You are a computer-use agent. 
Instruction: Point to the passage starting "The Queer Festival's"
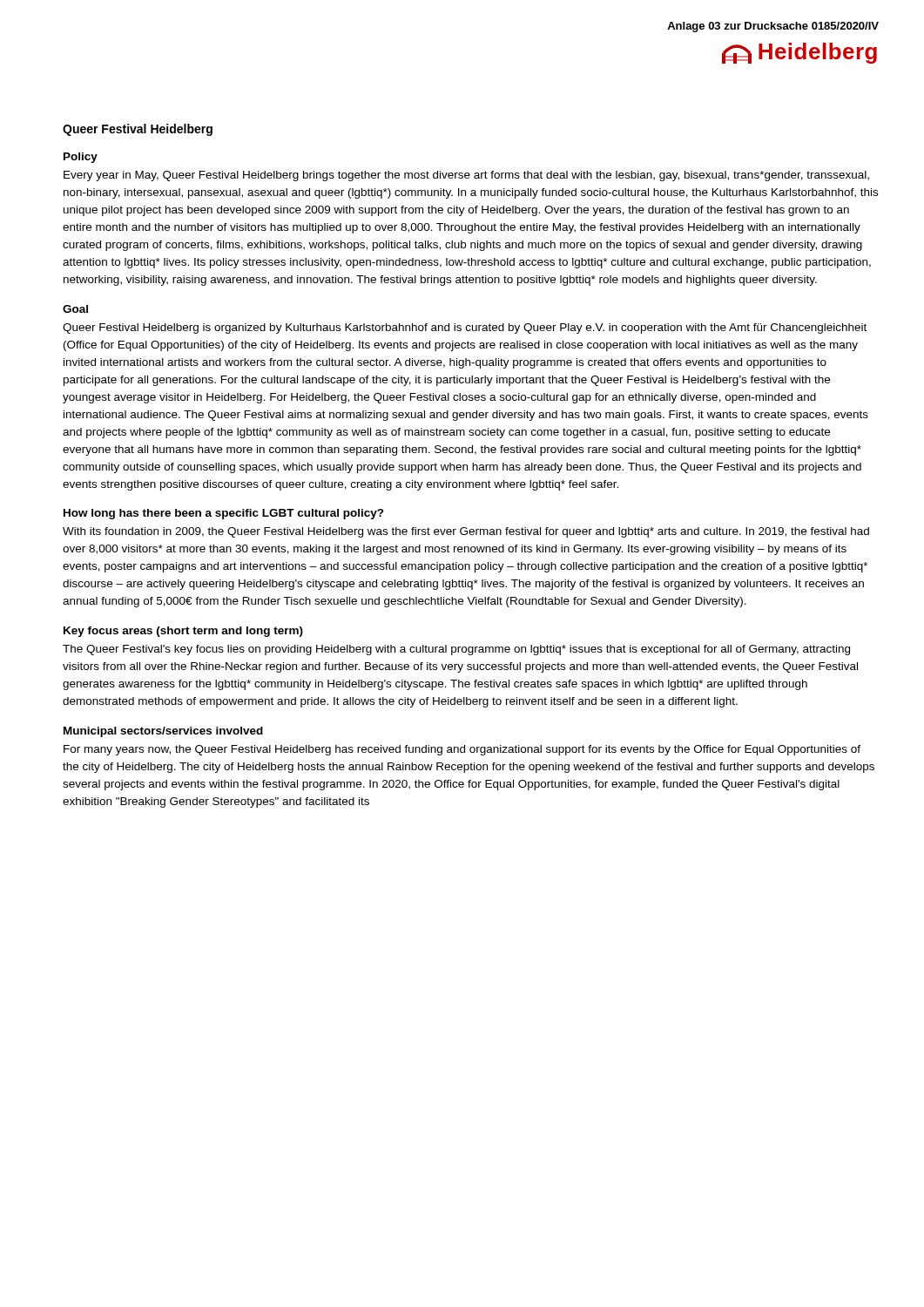point(471,676)
